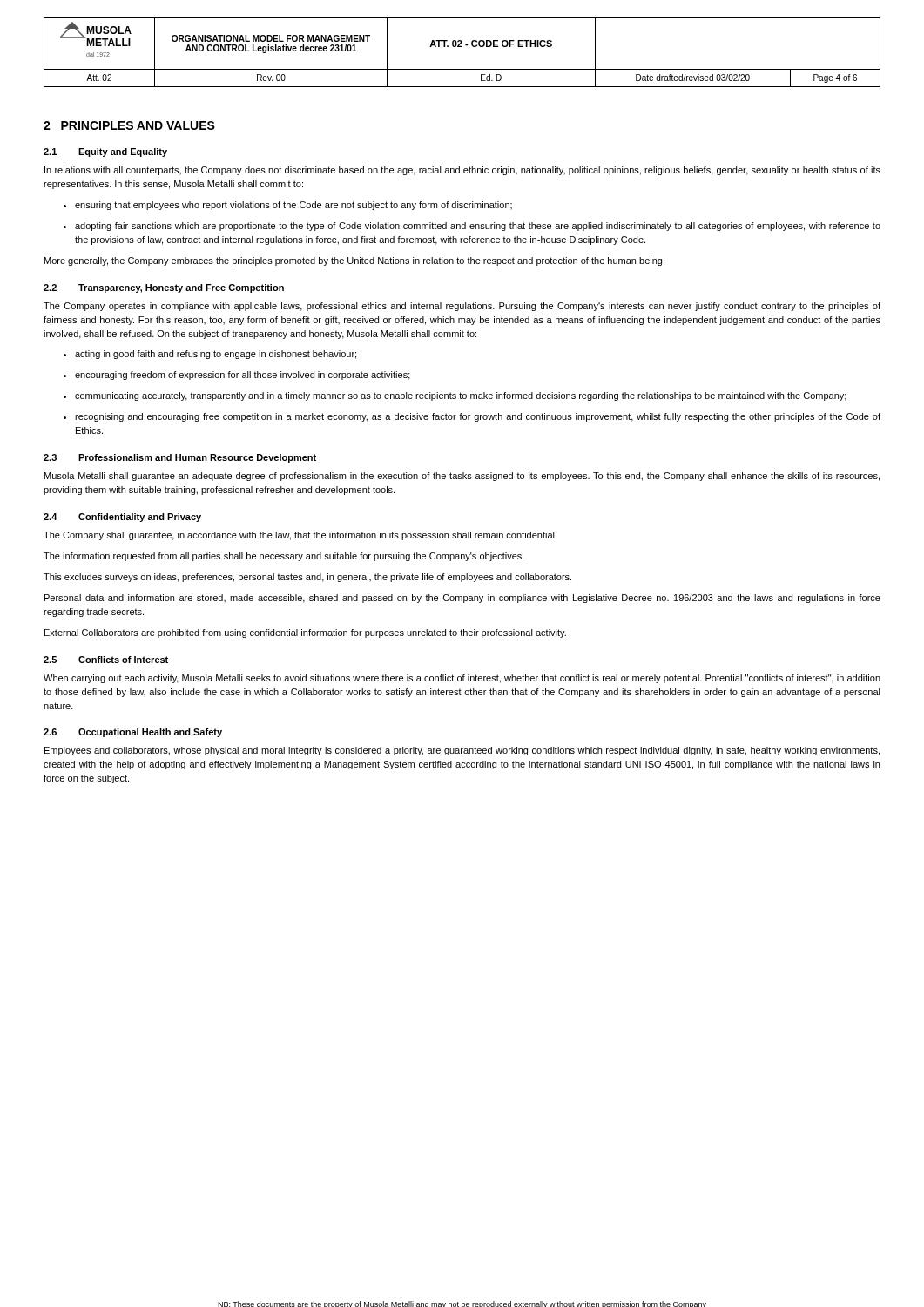
Task: Find the block on this page that starts "More generally, the Company embraces the"
Action: [x=462, y=261]
